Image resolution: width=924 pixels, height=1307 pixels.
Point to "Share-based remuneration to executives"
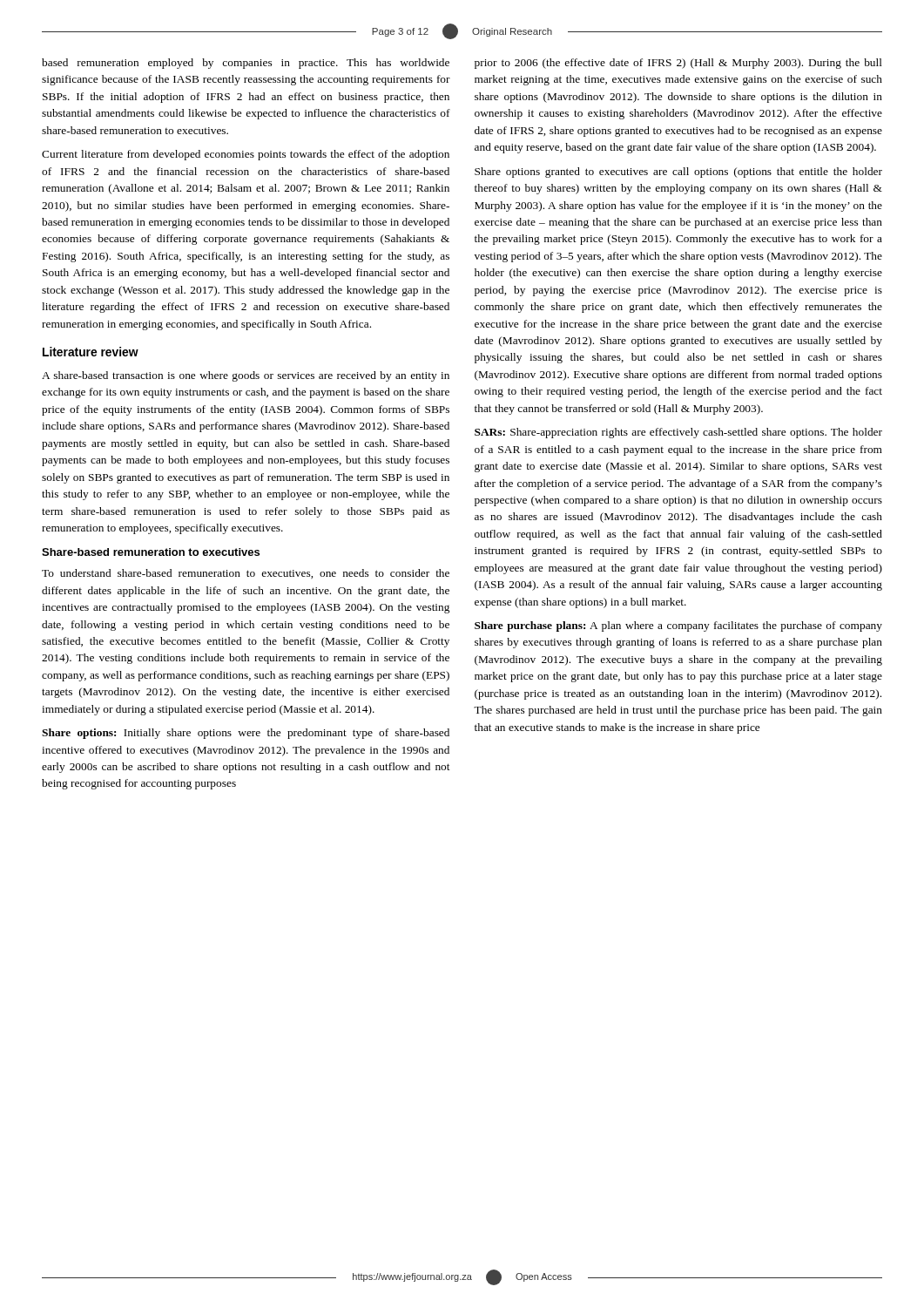click(151, 552)
